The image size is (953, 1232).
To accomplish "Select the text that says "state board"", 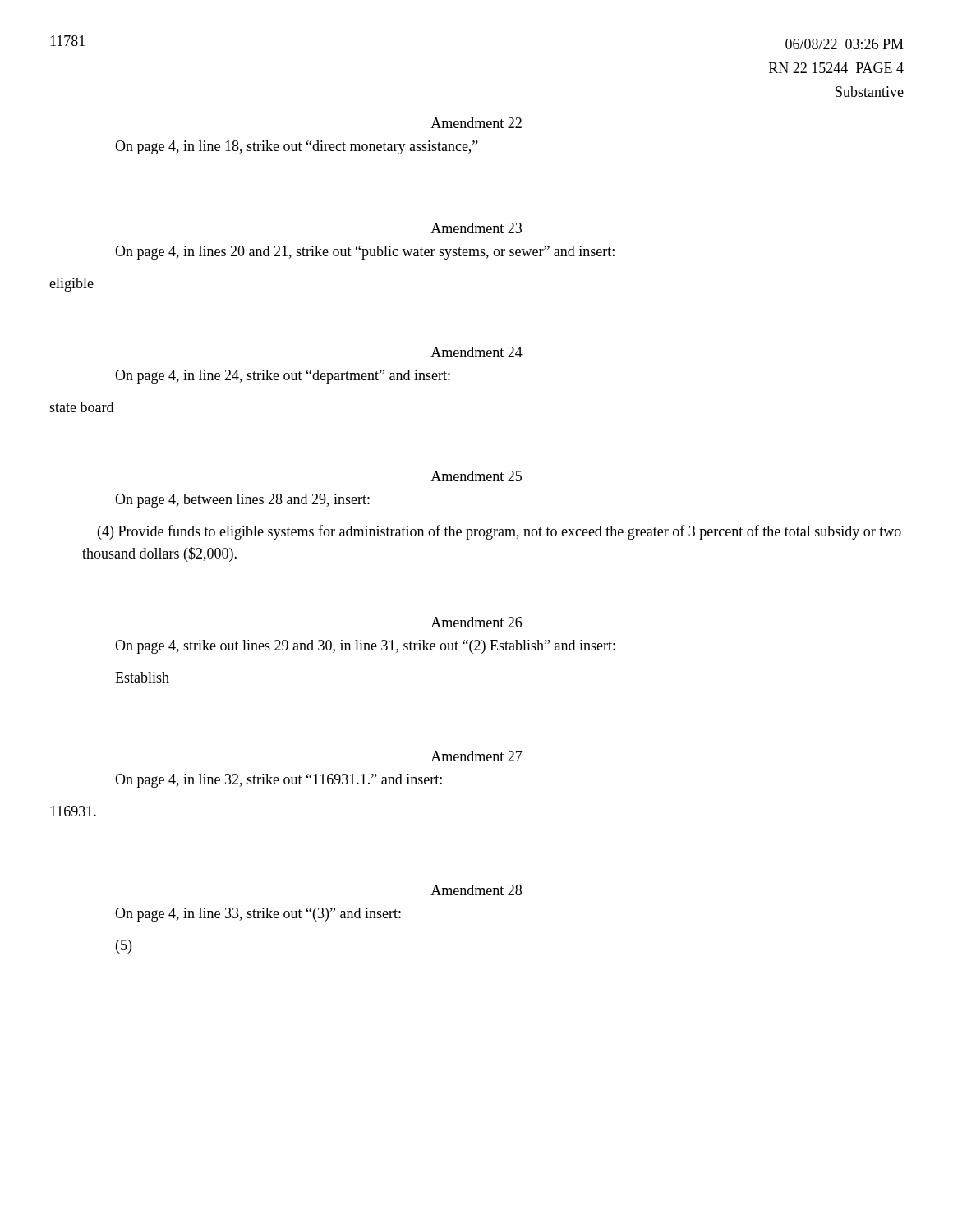I will (82, 407).
